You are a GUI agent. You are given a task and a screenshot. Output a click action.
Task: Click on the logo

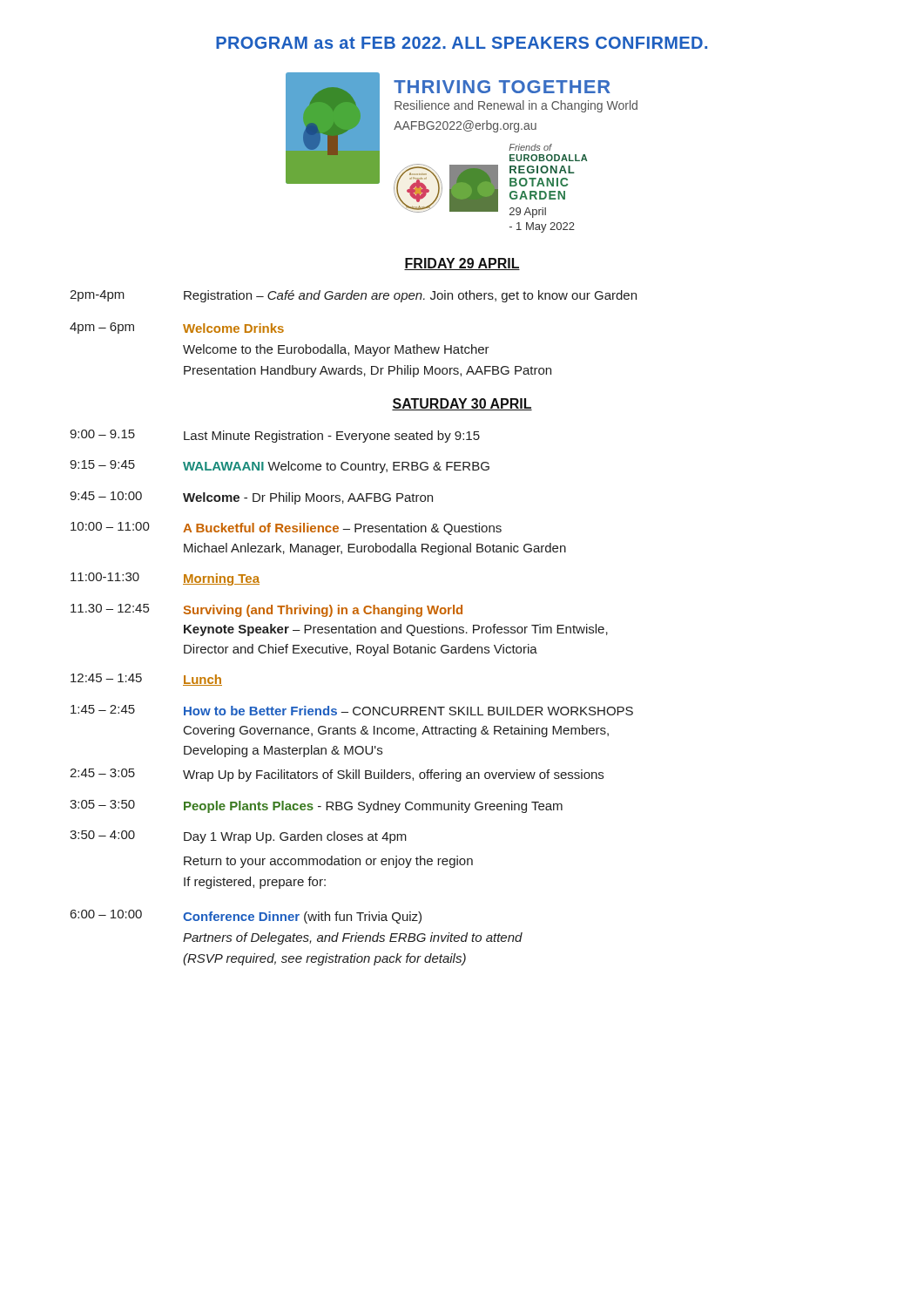[462, 153]
